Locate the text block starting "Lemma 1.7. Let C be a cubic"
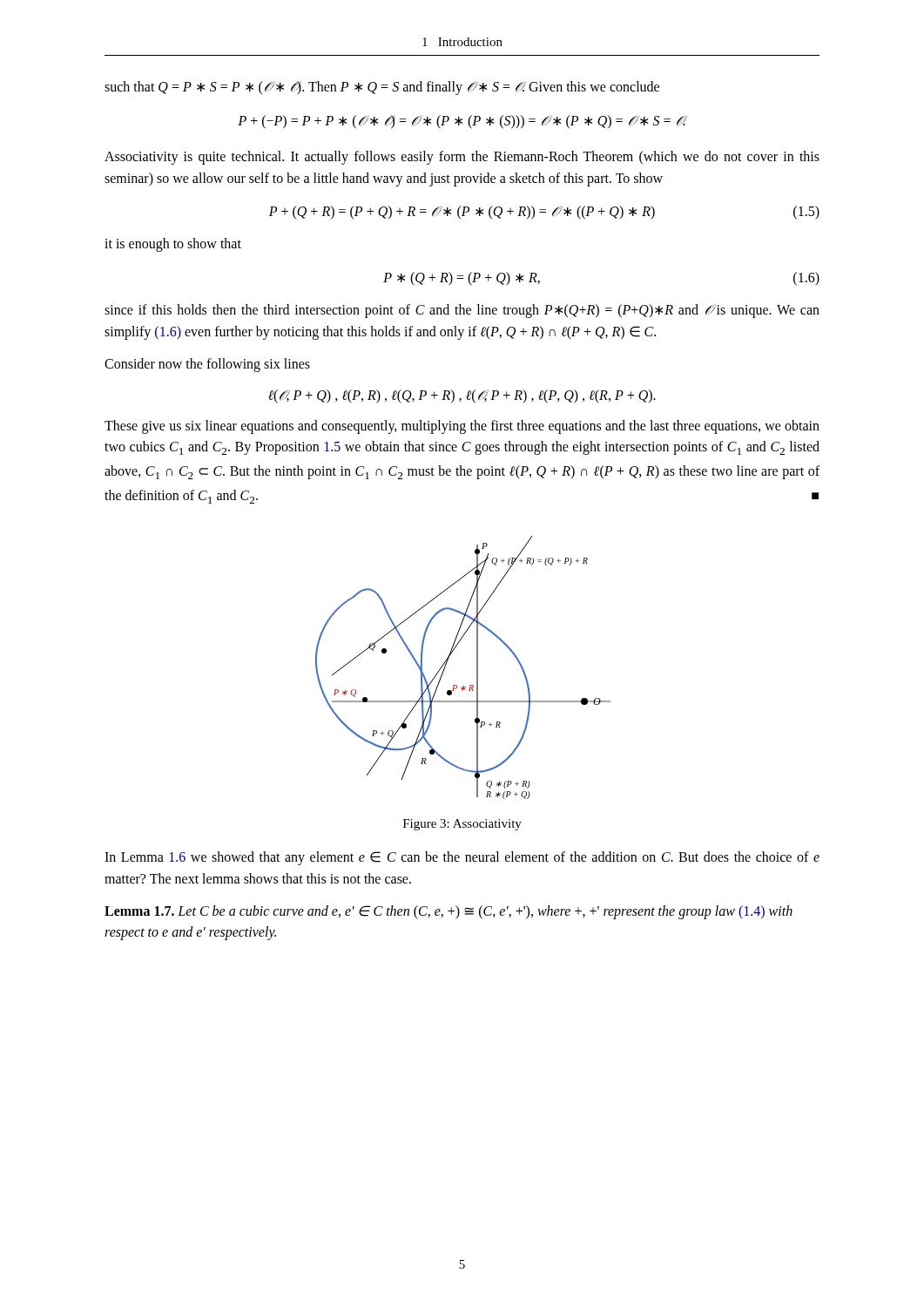Screen dimensions: 1307x924 pos(449,921)
